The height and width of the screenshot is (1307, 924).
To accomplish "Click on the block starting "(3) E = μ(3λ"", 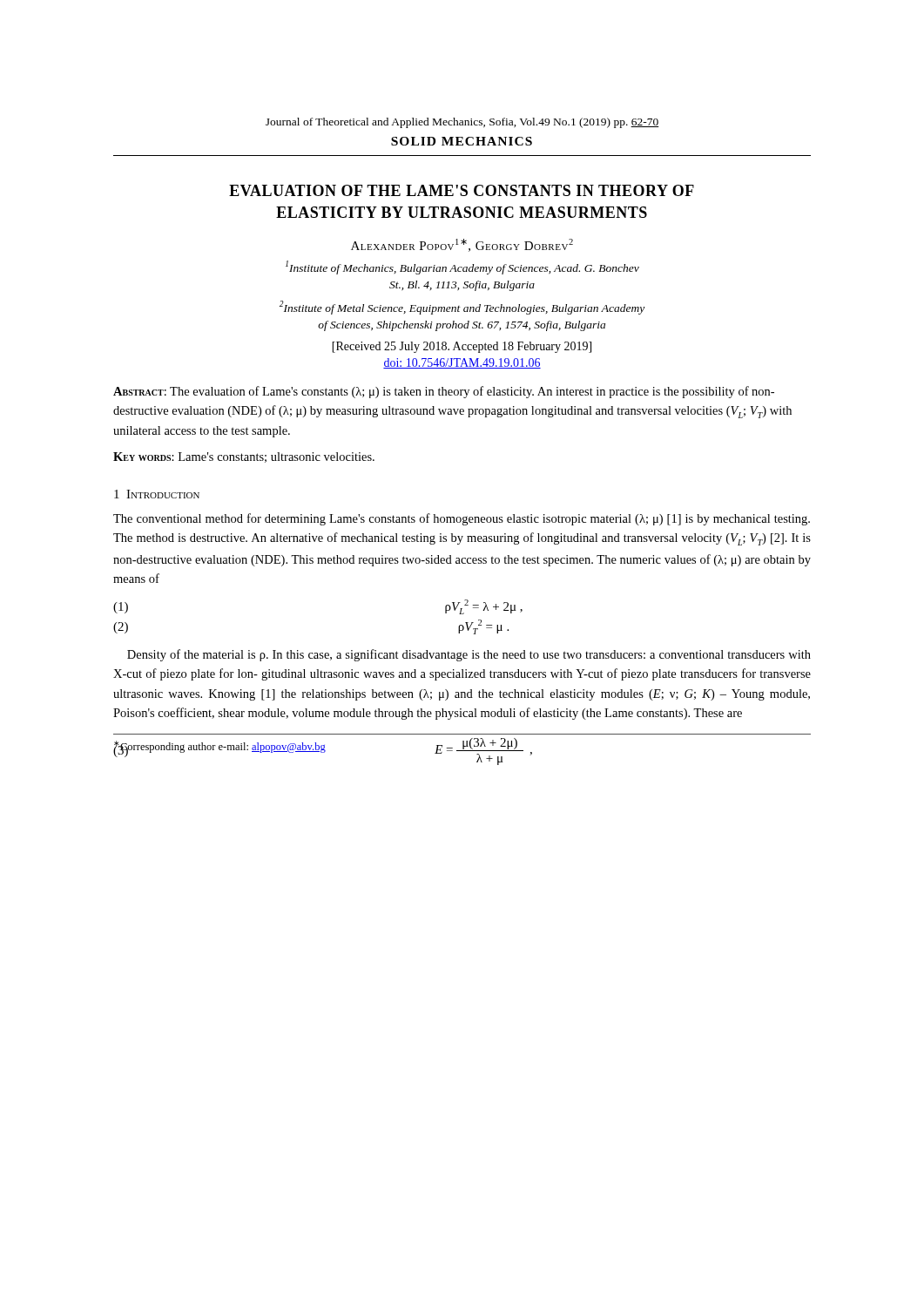I will pyautogui.click(x=462, y=750).
